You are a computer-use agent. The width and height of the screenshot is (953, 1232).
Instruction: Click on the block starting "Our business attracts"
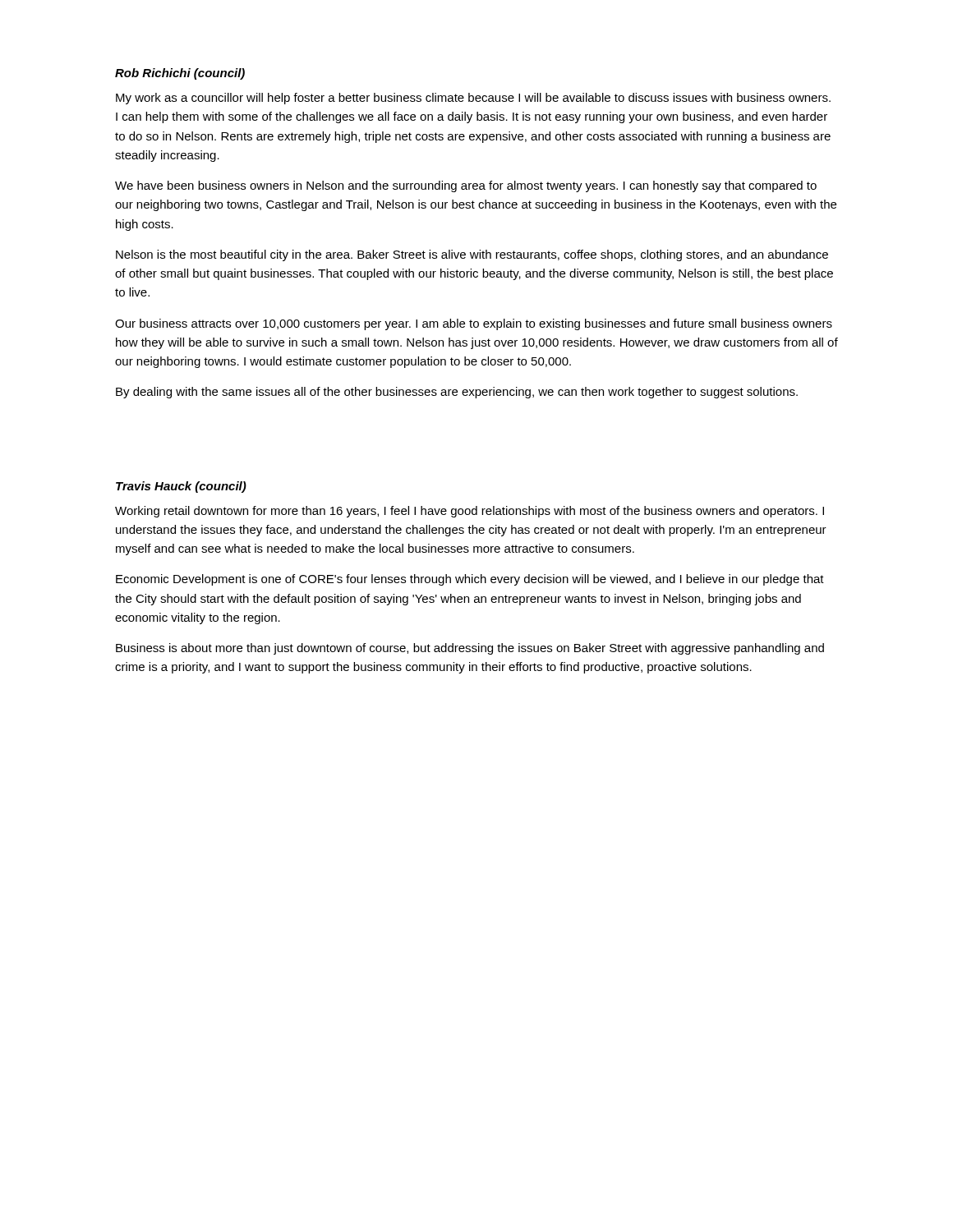click(x=476, y=342)
